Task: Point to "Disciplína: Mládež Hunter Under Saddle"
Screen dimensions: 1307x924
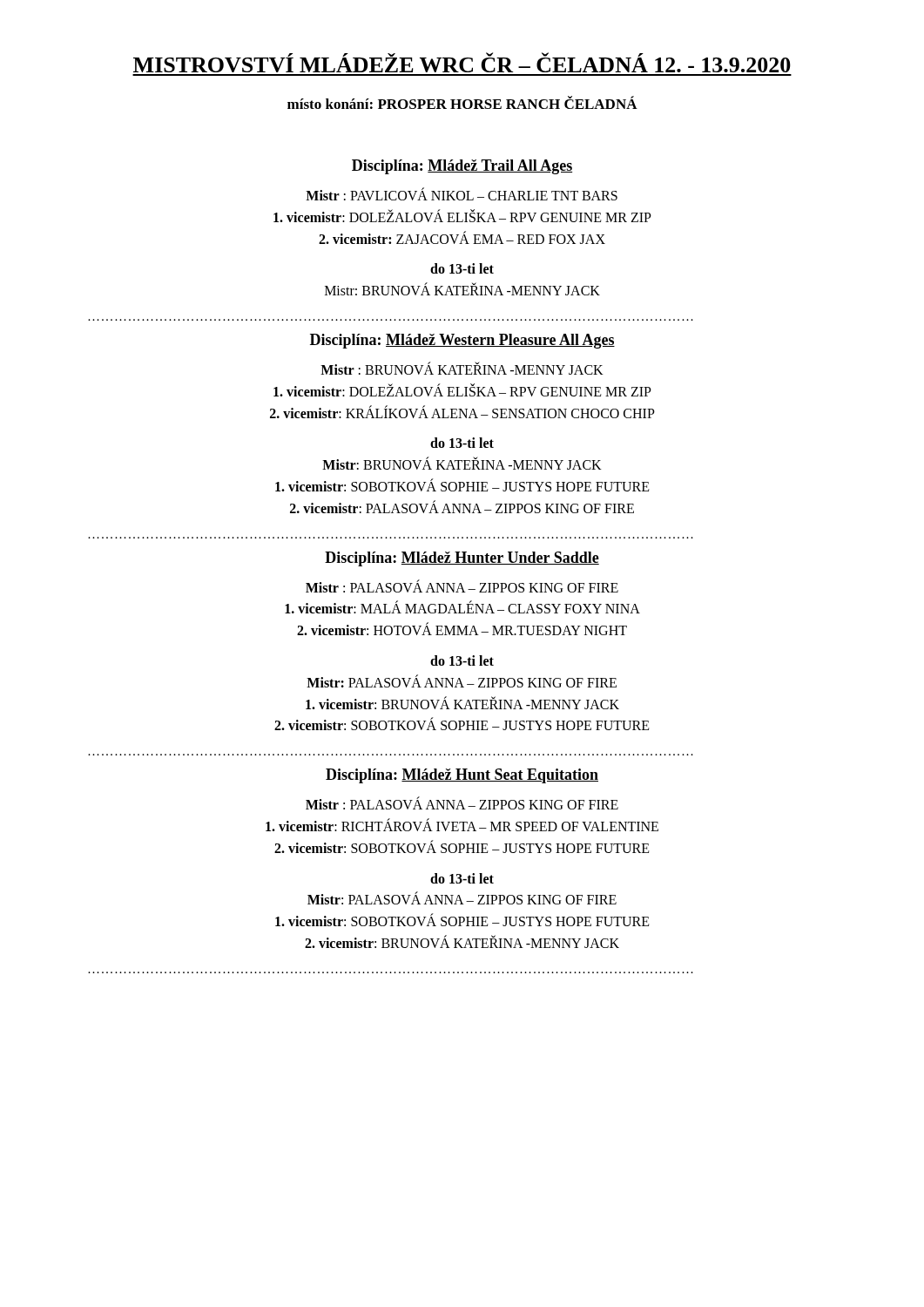Action: [462, 557]
